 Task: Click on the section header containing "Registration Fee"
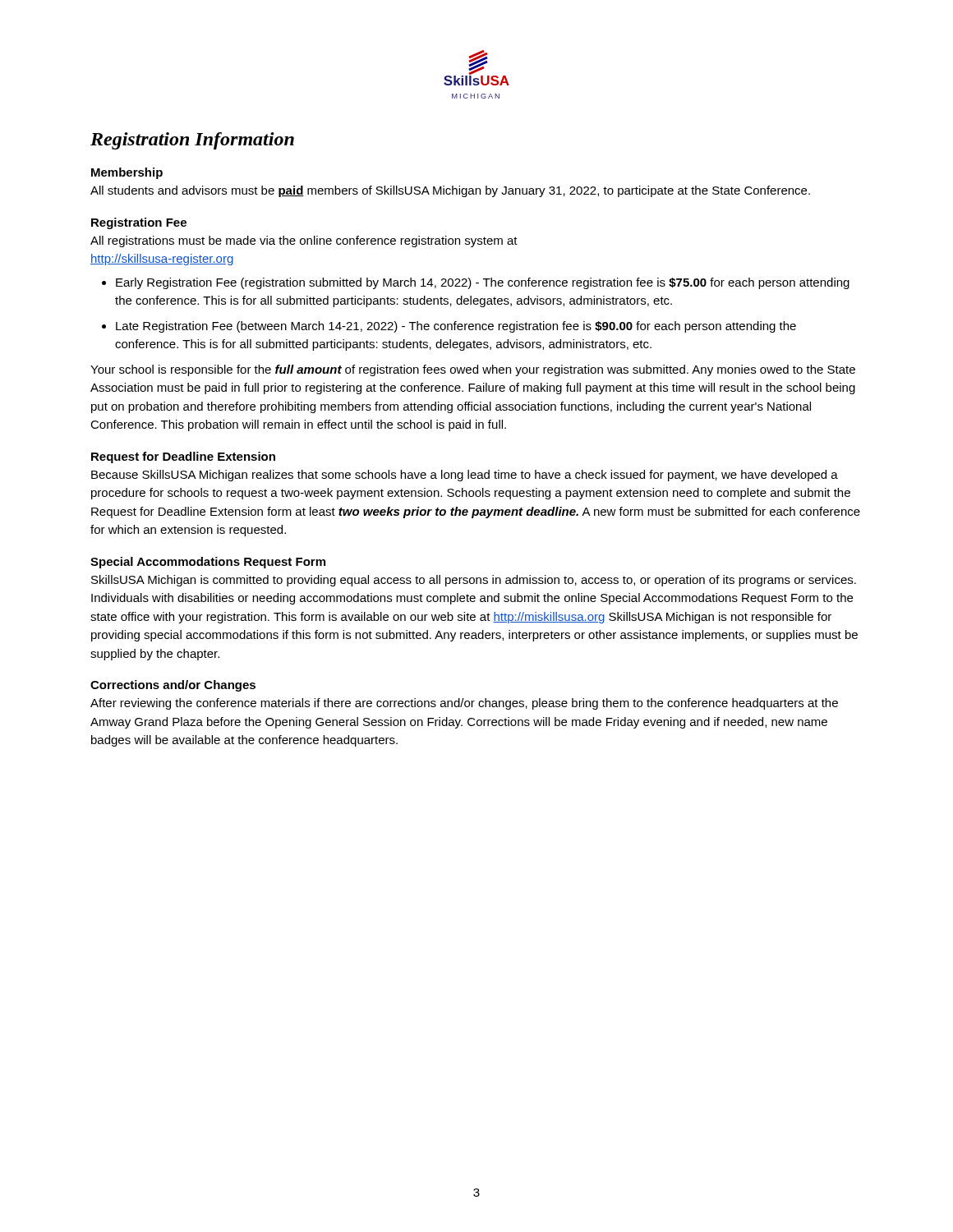tap(139, 222)
